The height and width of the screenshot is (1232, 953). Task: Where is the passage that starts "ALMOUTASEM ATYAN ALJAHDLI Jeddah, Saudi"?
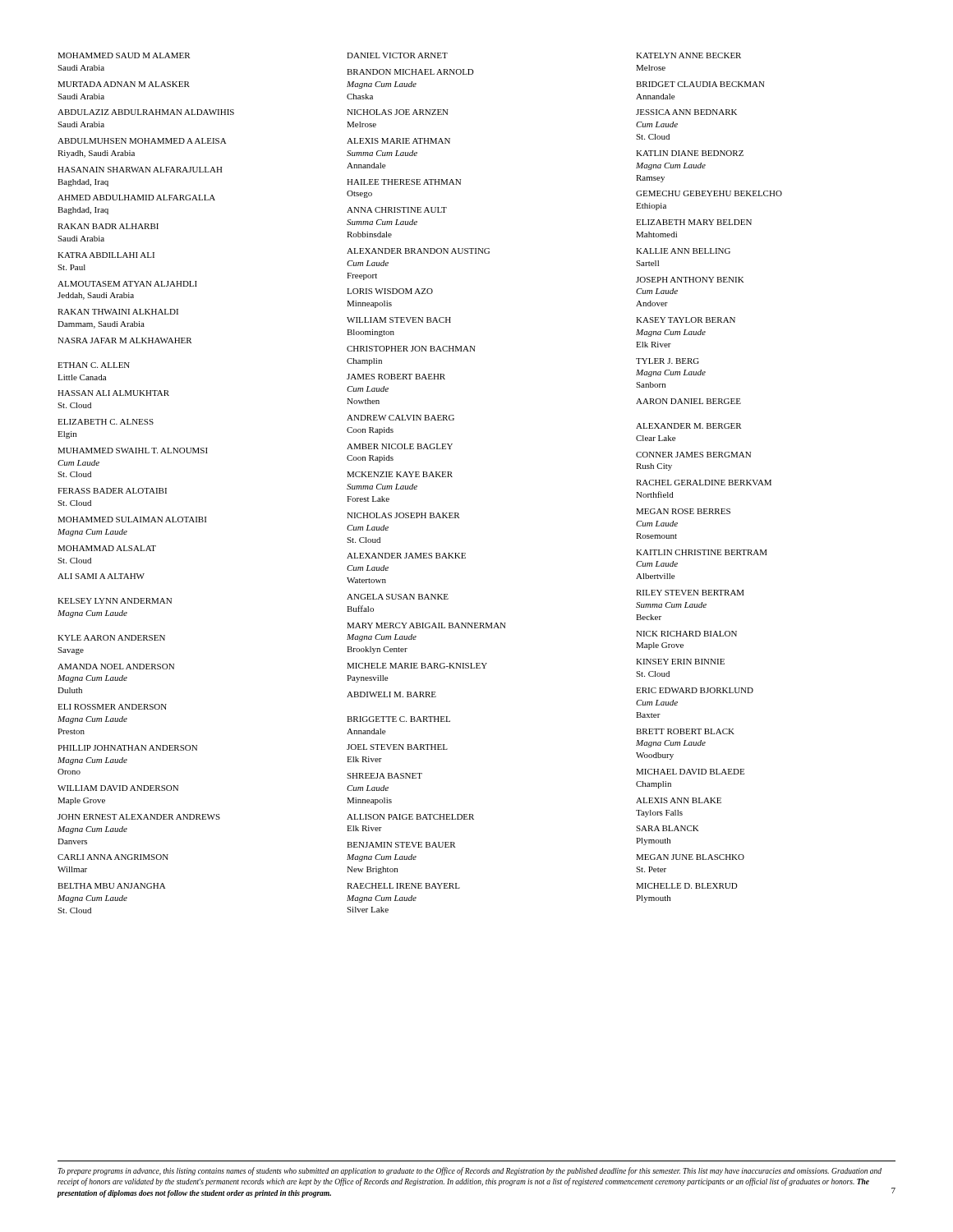point(187,289)
